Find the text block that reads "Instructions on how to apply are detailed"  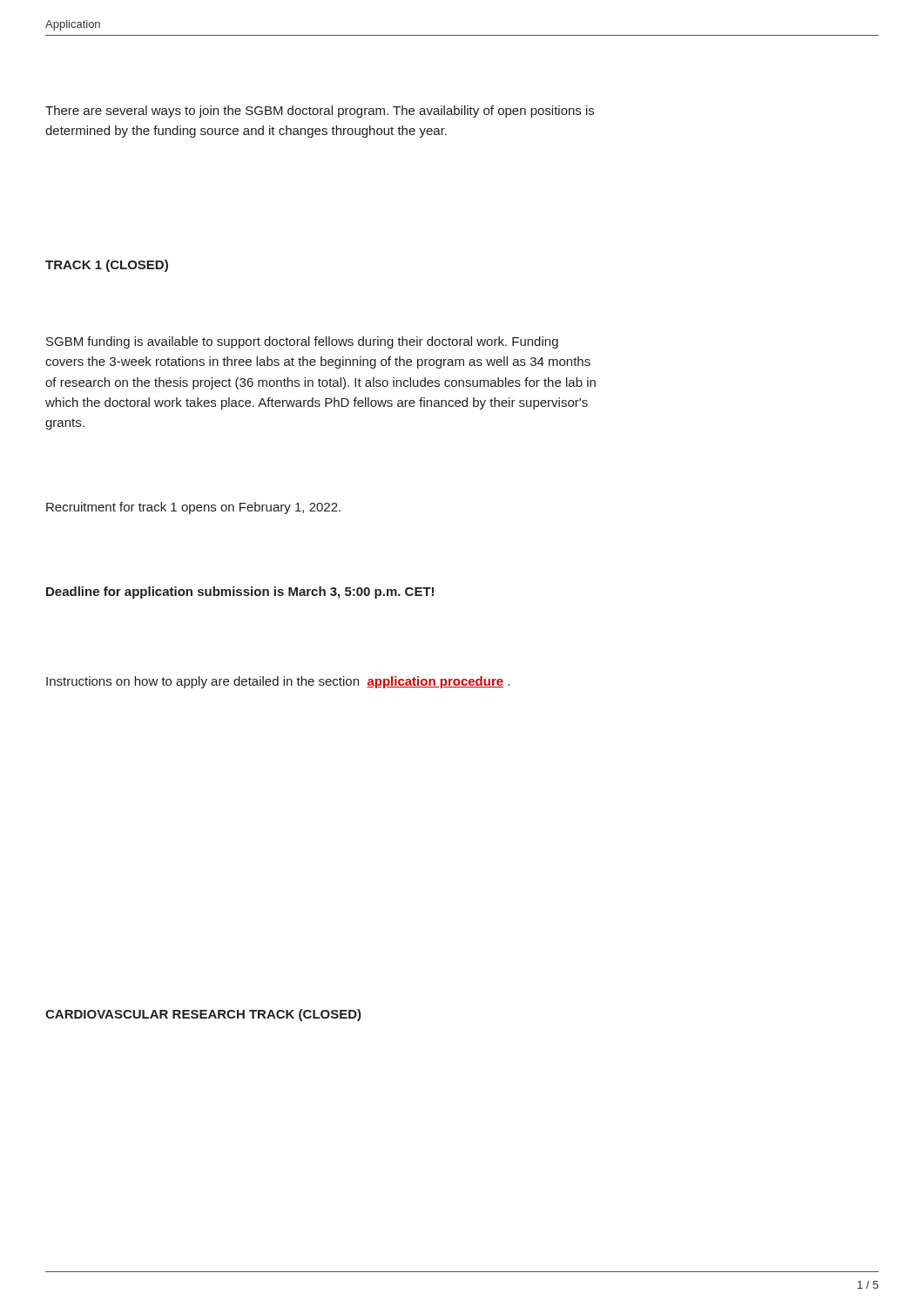point(462,681)
